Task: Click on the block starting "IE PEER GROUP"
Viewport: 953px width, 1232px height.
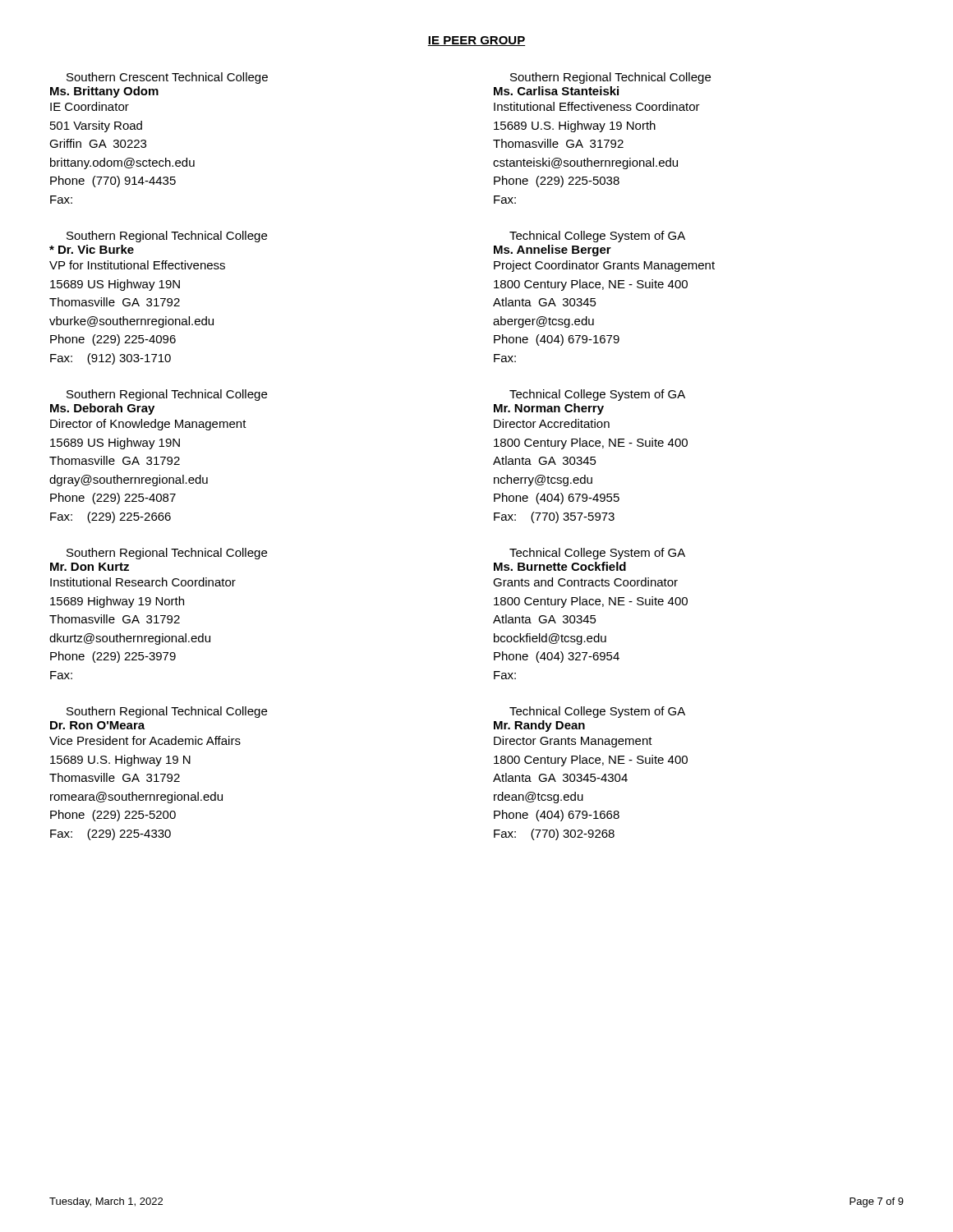Action: click(476, 40)
